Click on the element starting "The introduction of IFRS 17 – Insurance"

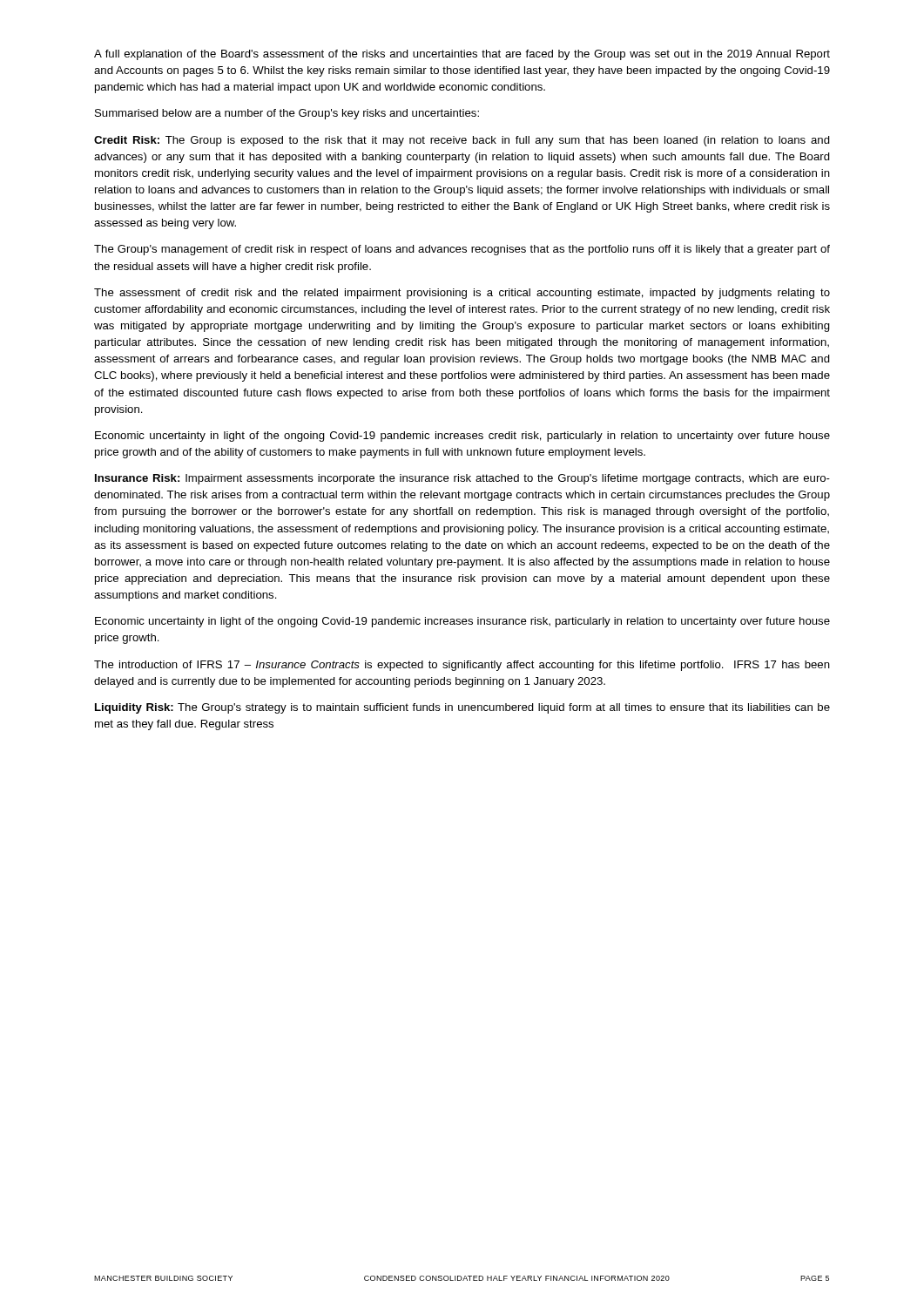pos(462,672)
